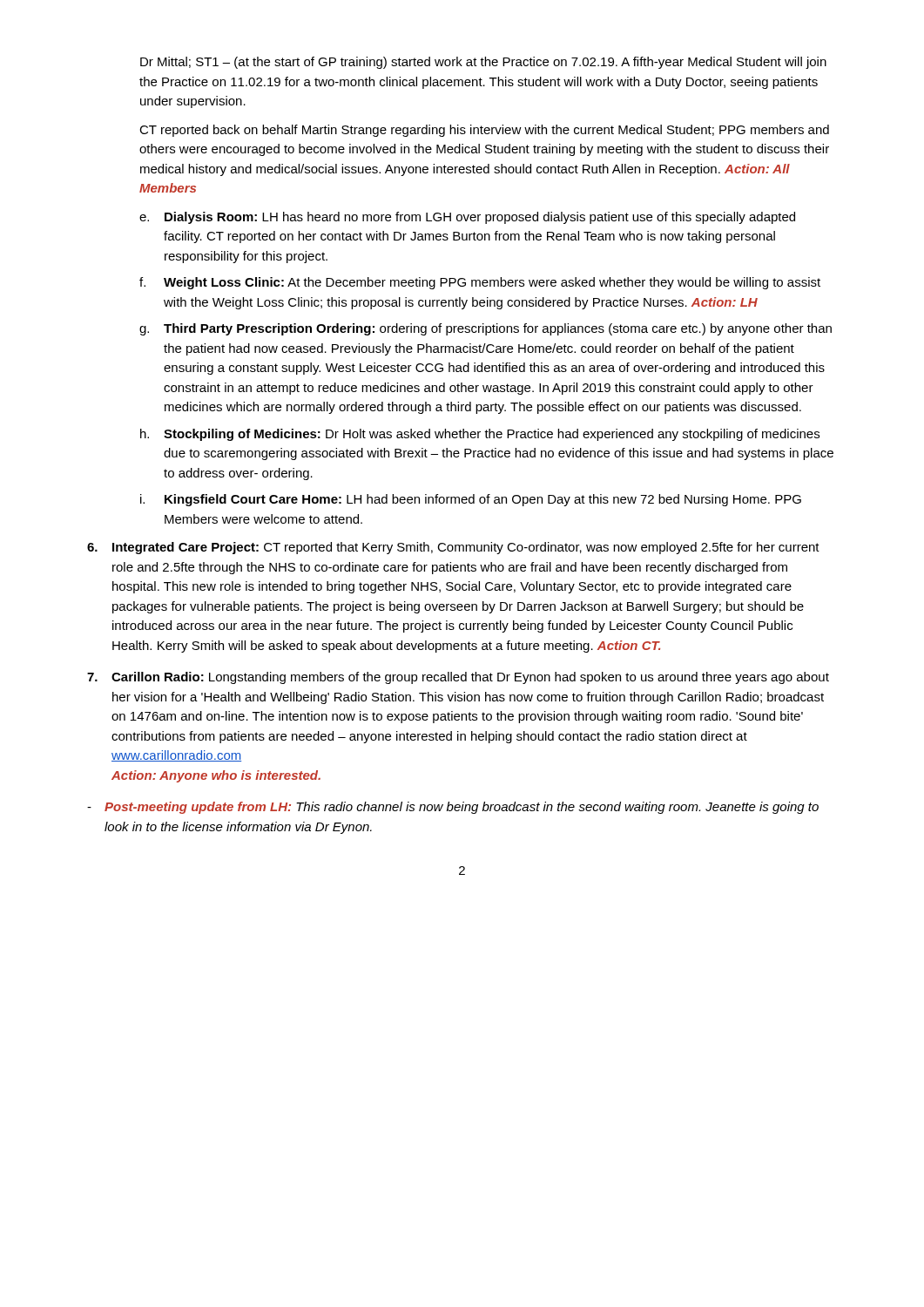Select the text block starting "i. Kingsfield Court Care"
This screenshot has height=1307, width=924.
pyautogui.click(x=488, y=509)
